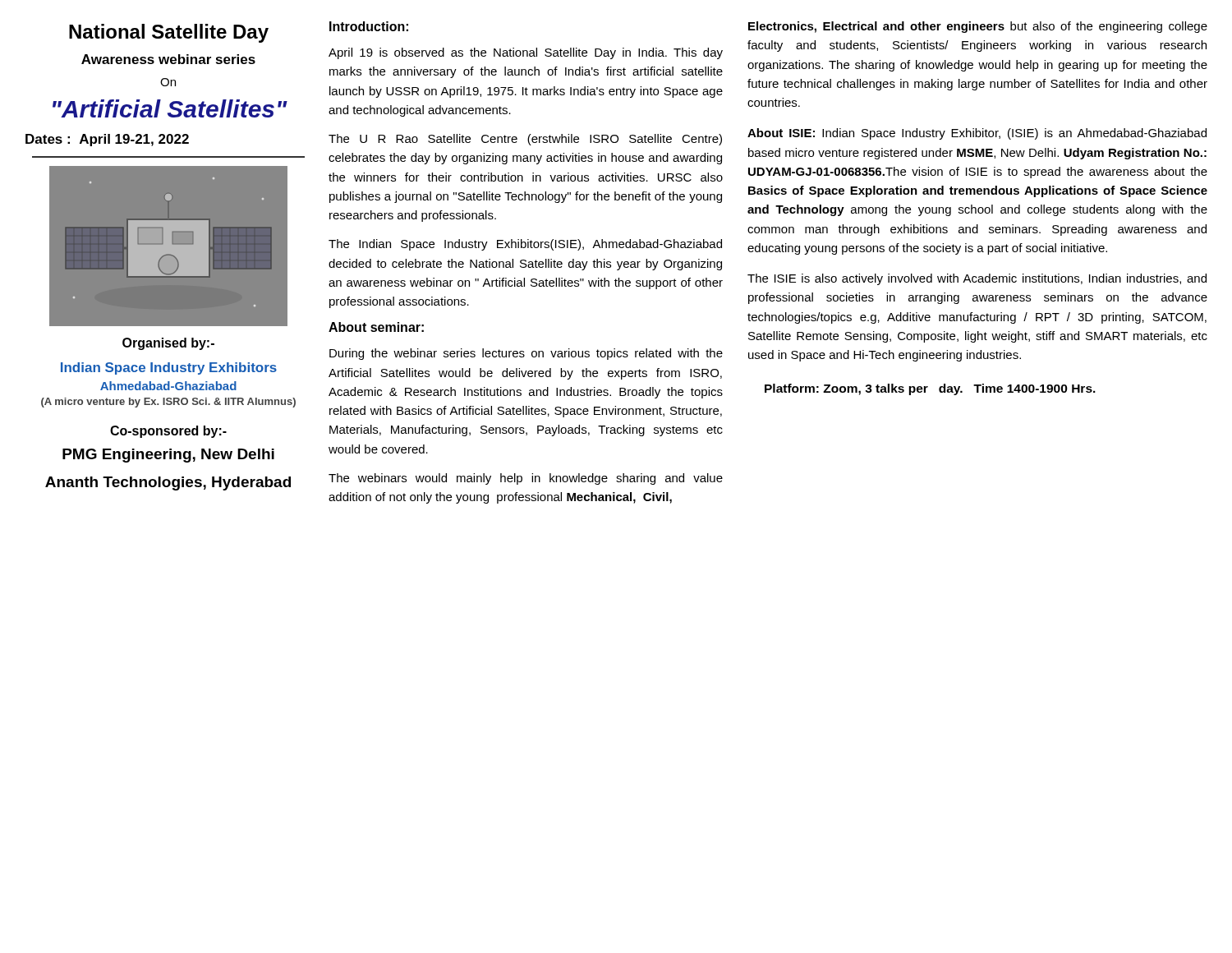Where does it say "About seminar:"?
The width and height of the screenshot is (1232, 953).
tap(377, 328)
